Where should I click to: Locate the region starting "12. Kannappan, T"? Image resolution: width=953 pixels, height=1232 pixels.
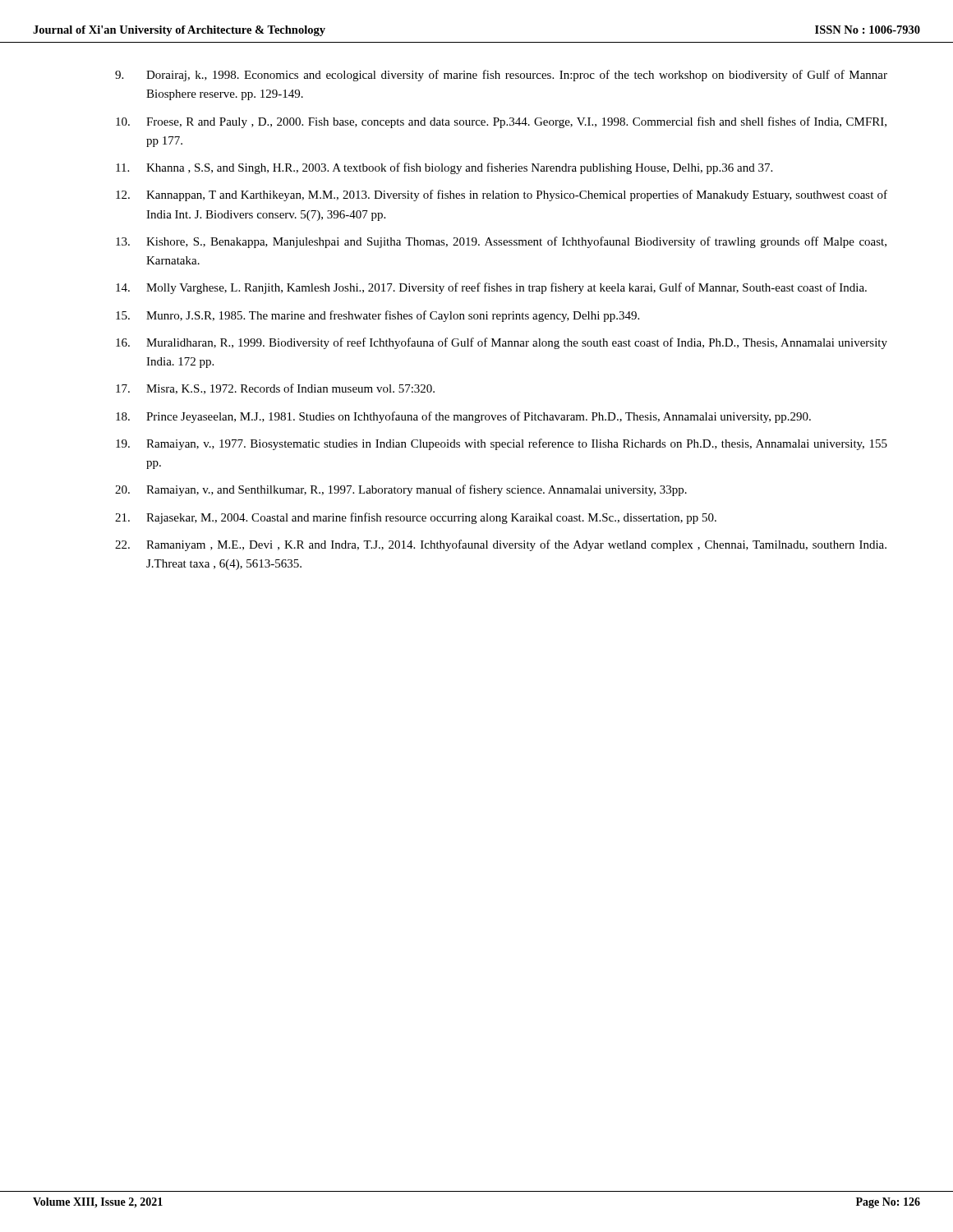pos(501,205)
